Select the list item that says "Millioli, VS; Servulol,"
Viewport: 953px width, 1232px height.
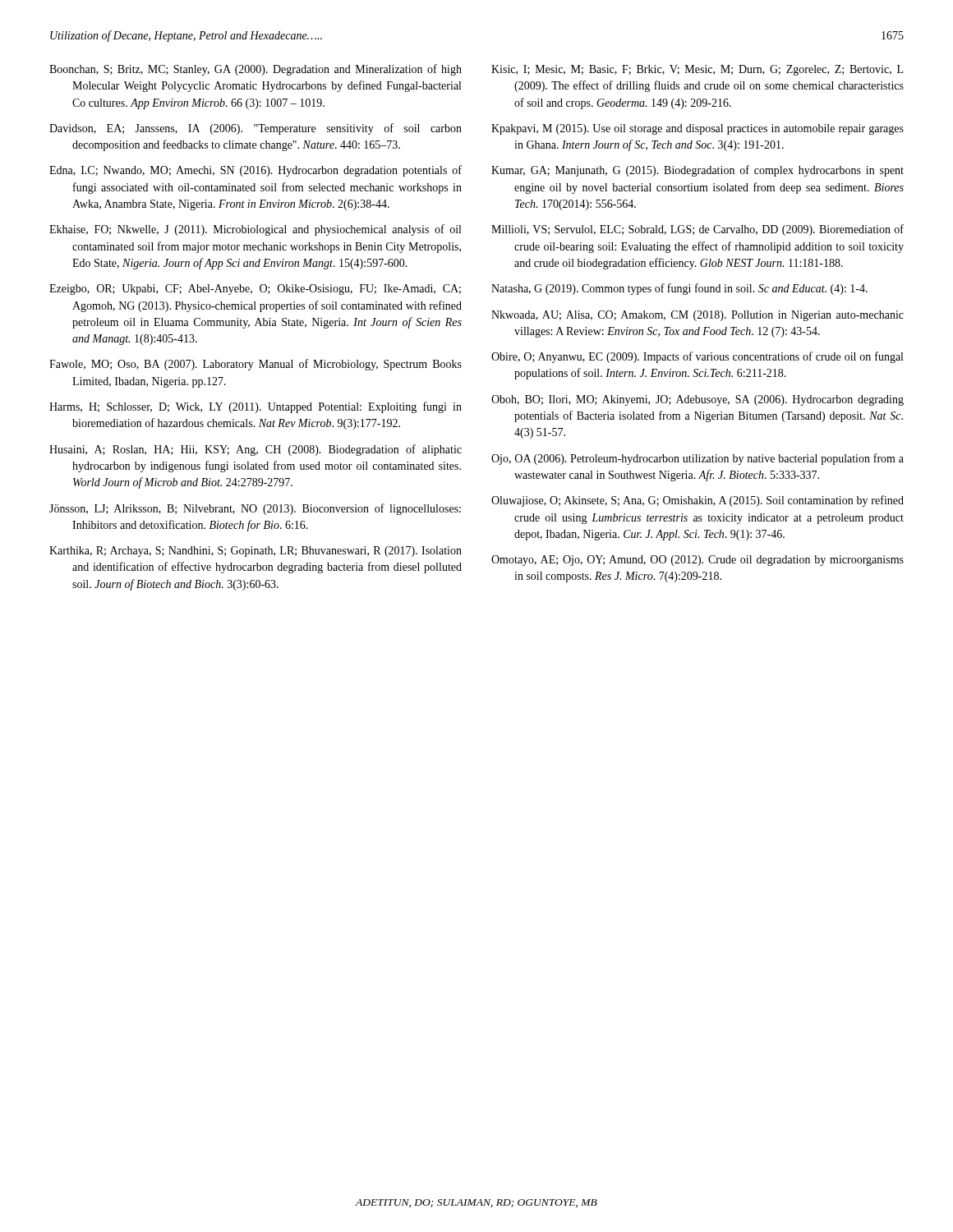(698, 247)
